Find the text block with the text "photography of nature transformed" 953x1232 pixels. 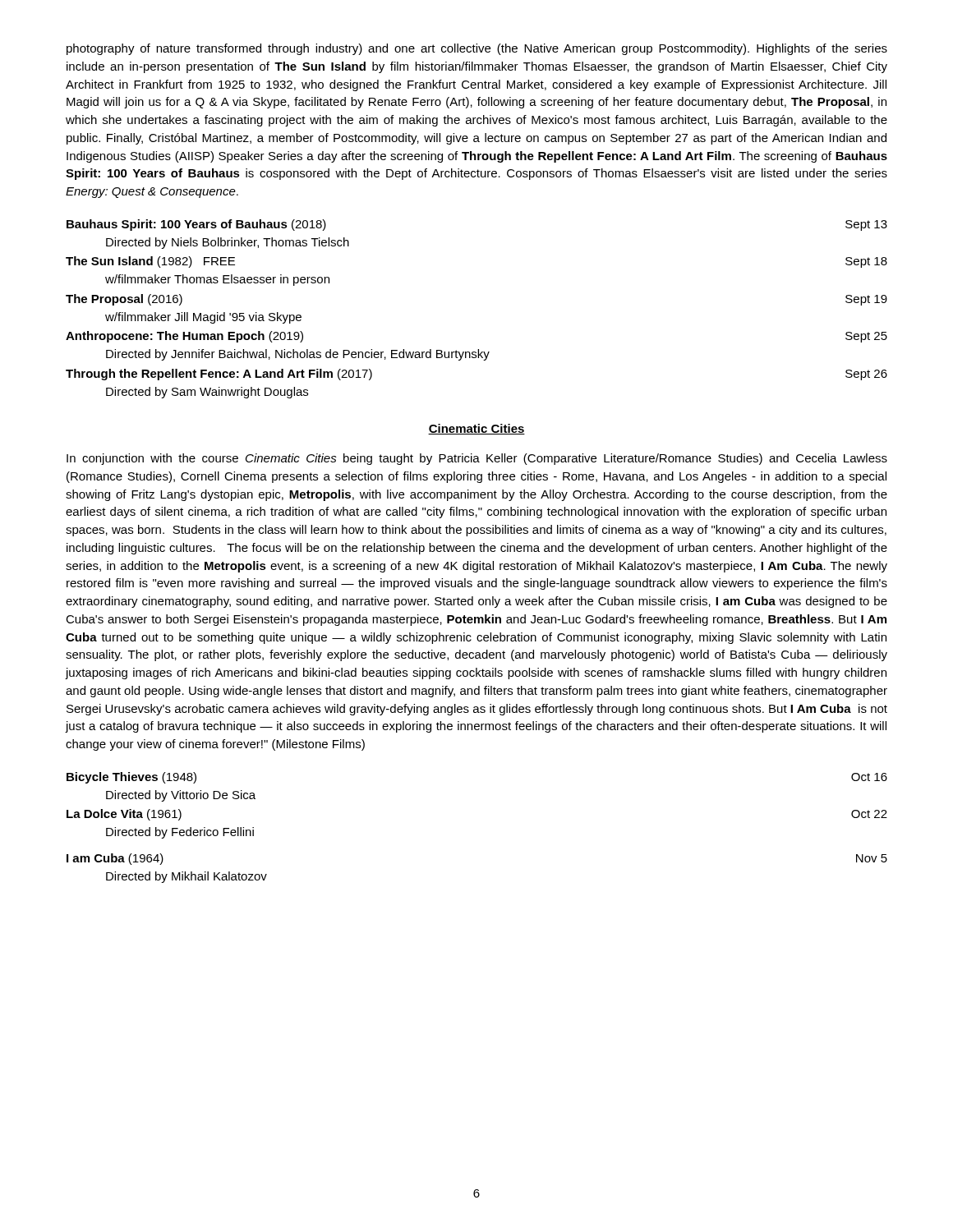tap(476, 120)
